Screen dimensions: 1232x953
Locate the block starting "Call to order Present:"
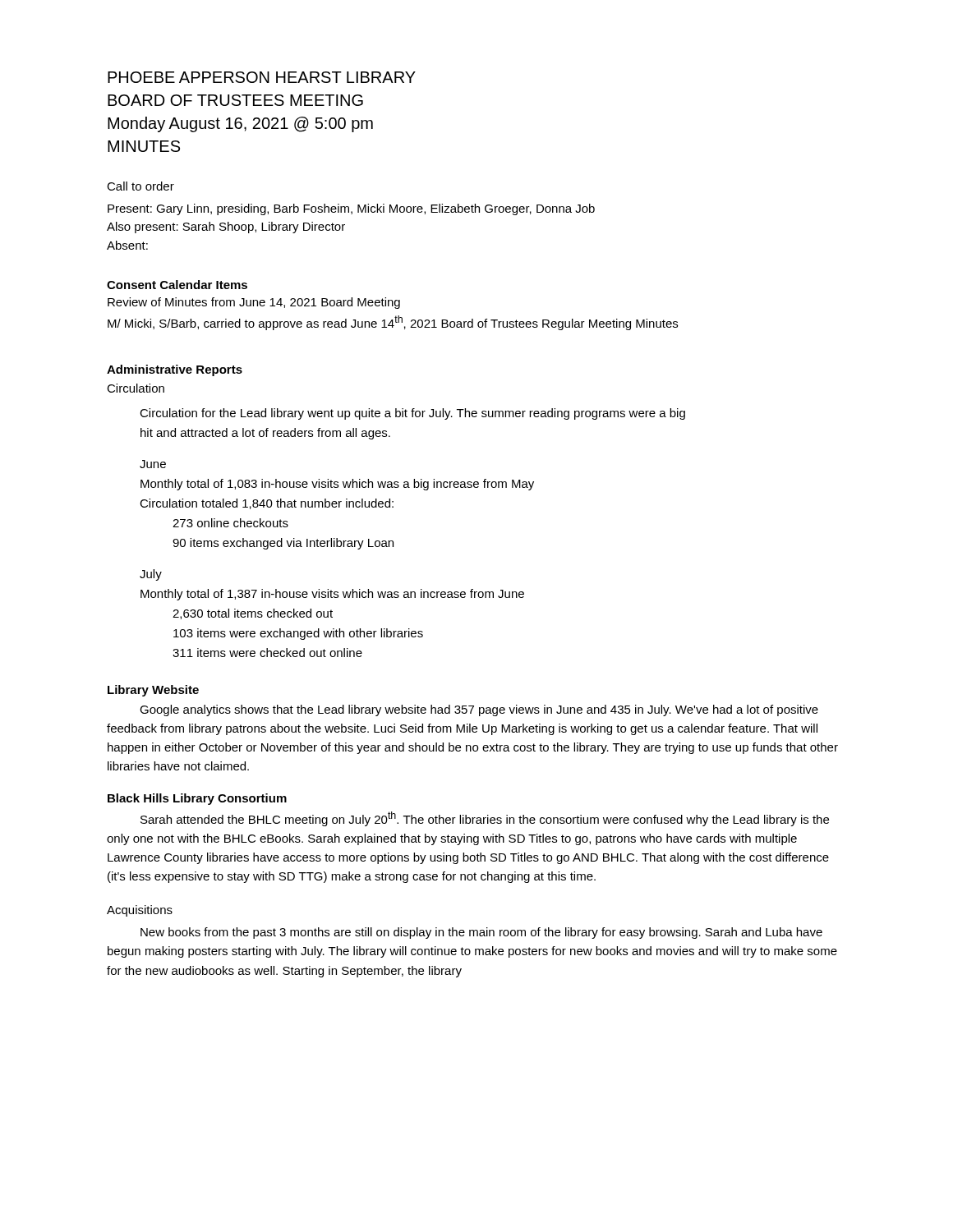(x=476, y=216)
